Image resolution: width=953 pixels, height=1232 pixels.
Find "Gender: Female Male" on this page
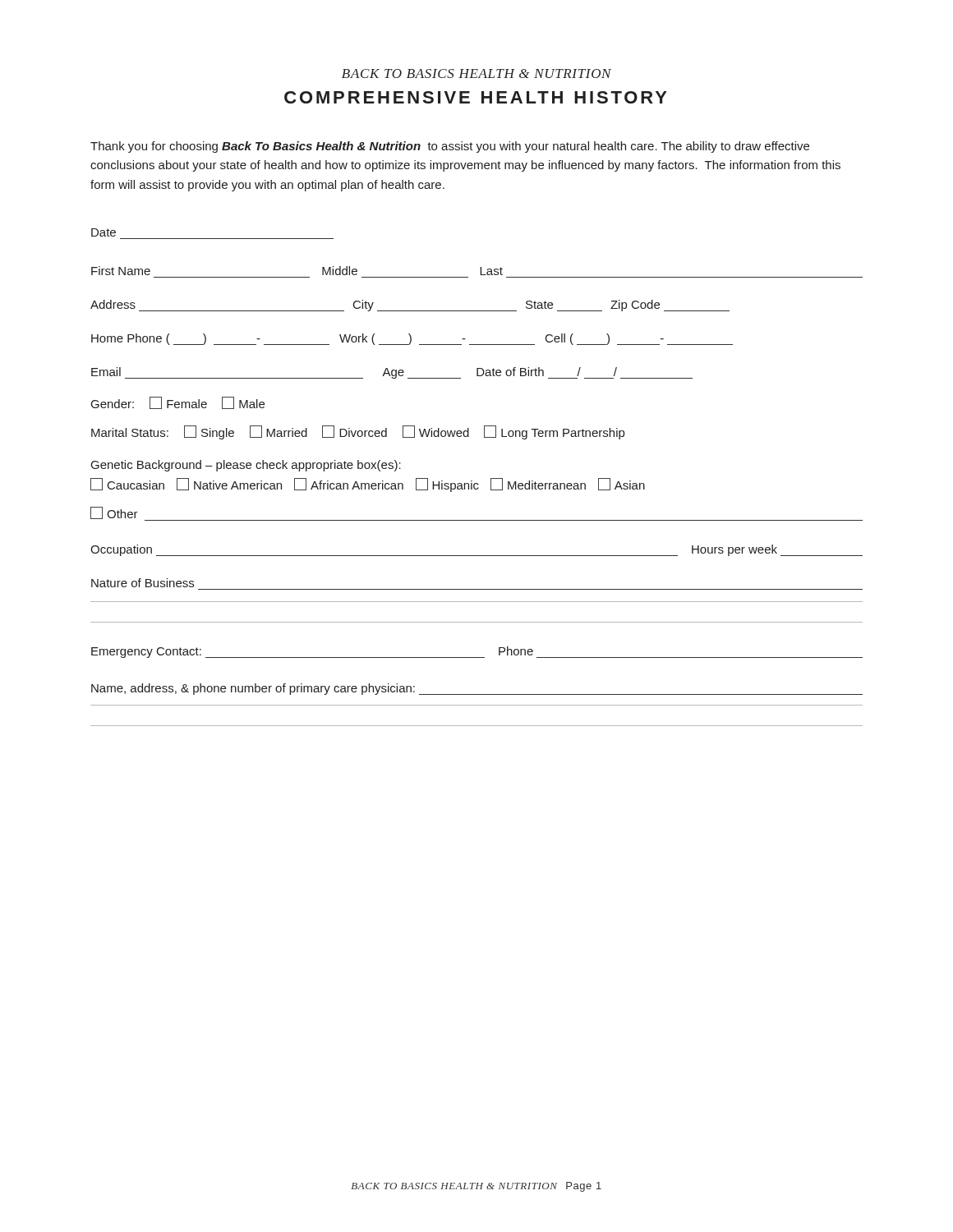178,403
